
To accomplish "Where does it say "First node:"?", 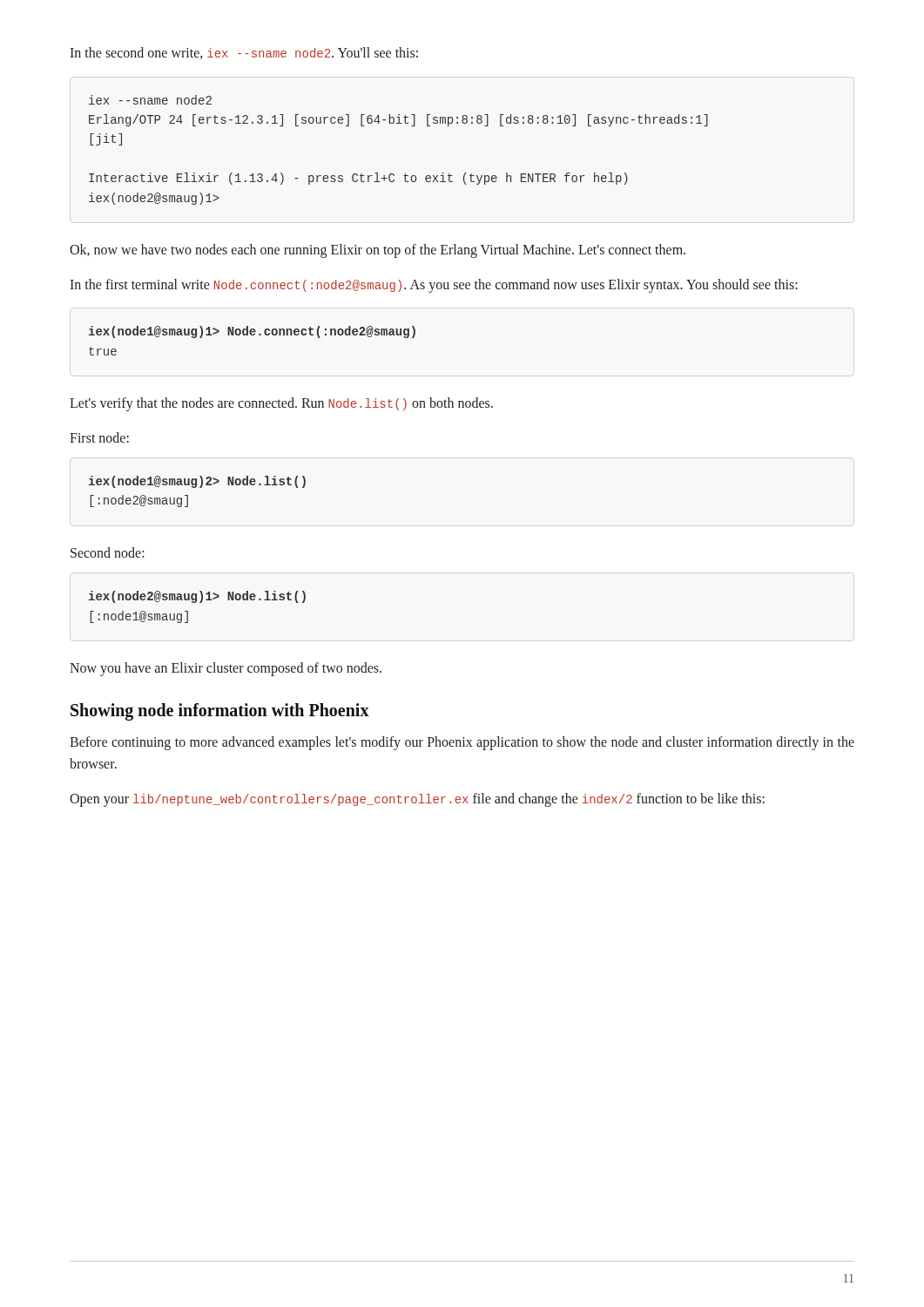I will (100, 437).
